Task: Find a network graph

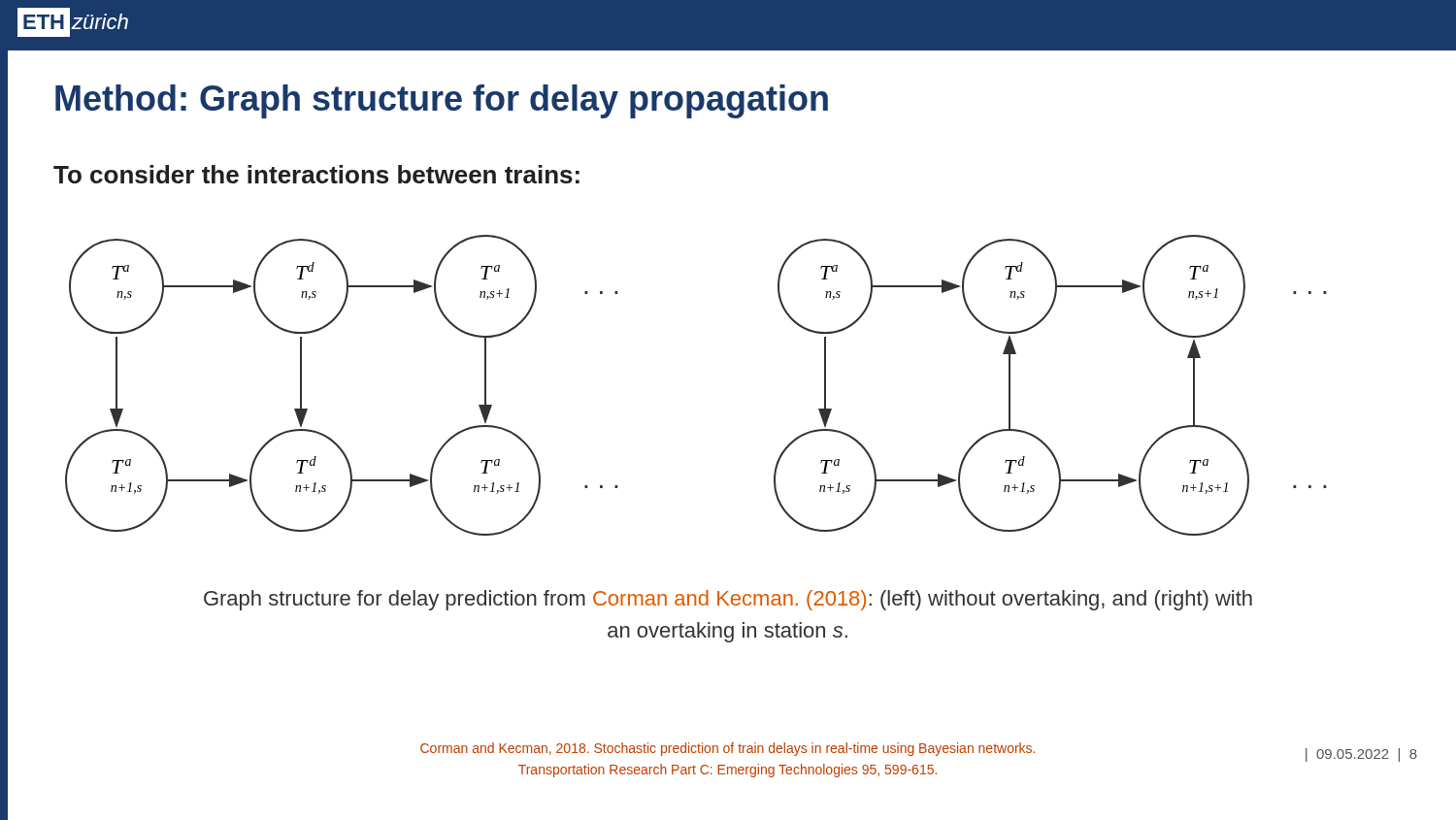Action: pyautogui.click(x=728, y=393)
